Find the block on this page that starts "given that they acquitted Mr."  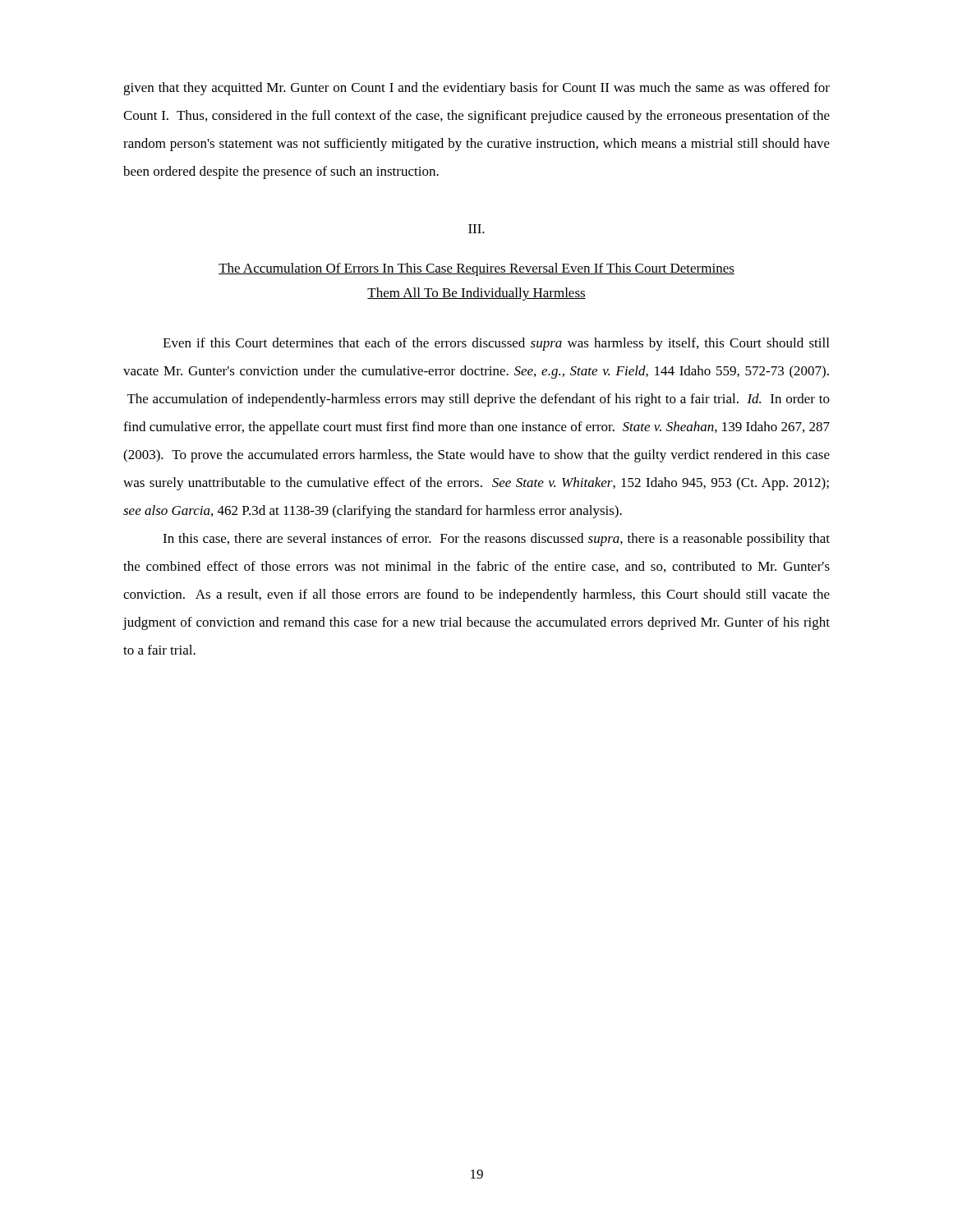pyautogui.click(x=476, y=129)
